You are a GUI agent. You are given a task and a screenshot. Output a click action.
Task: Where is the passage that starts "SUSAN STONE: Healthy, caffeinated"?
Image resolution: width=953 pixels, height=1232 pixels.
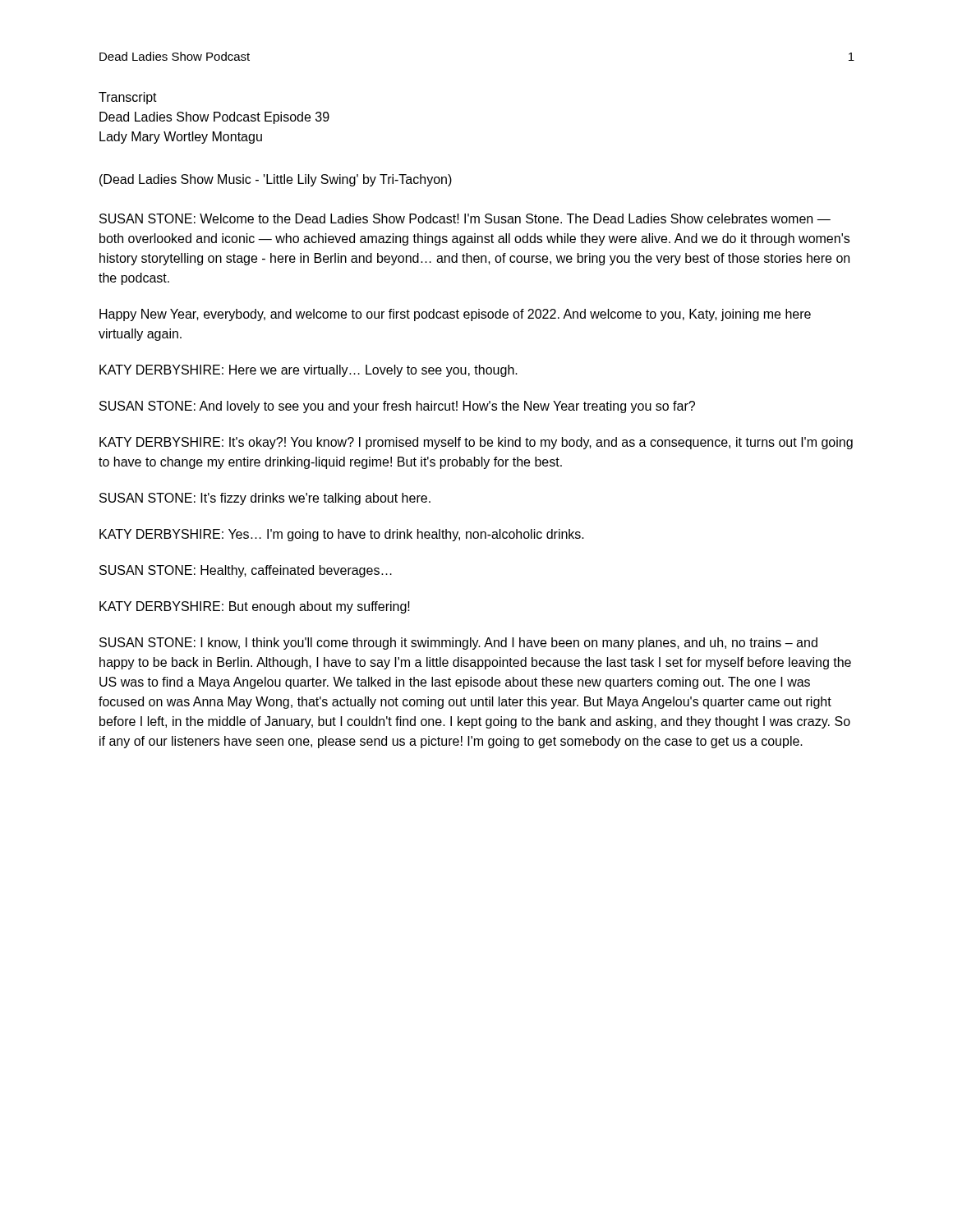(246, 571)
